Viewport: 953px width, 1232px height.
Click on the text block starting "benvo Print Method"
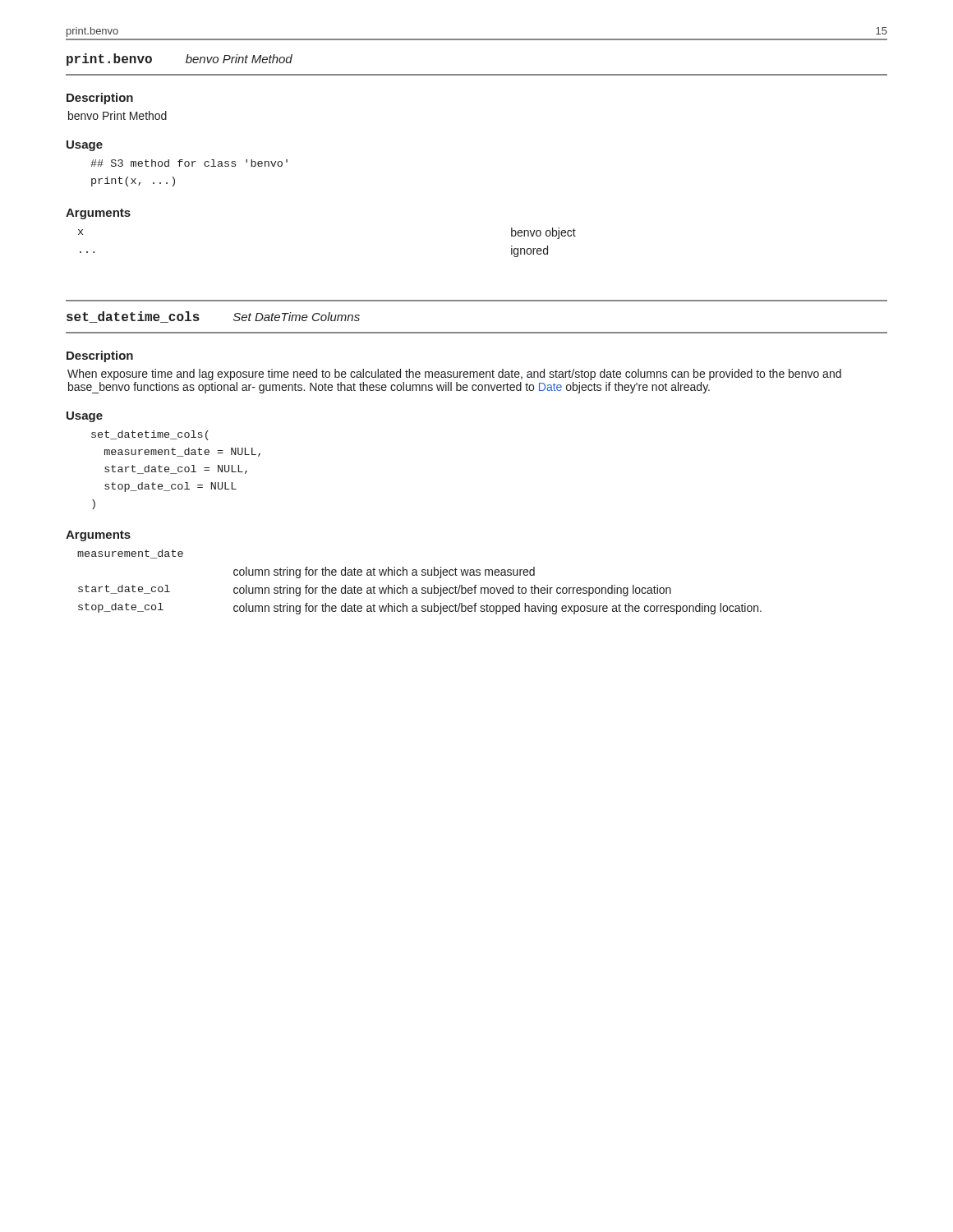tap(117, 116)
